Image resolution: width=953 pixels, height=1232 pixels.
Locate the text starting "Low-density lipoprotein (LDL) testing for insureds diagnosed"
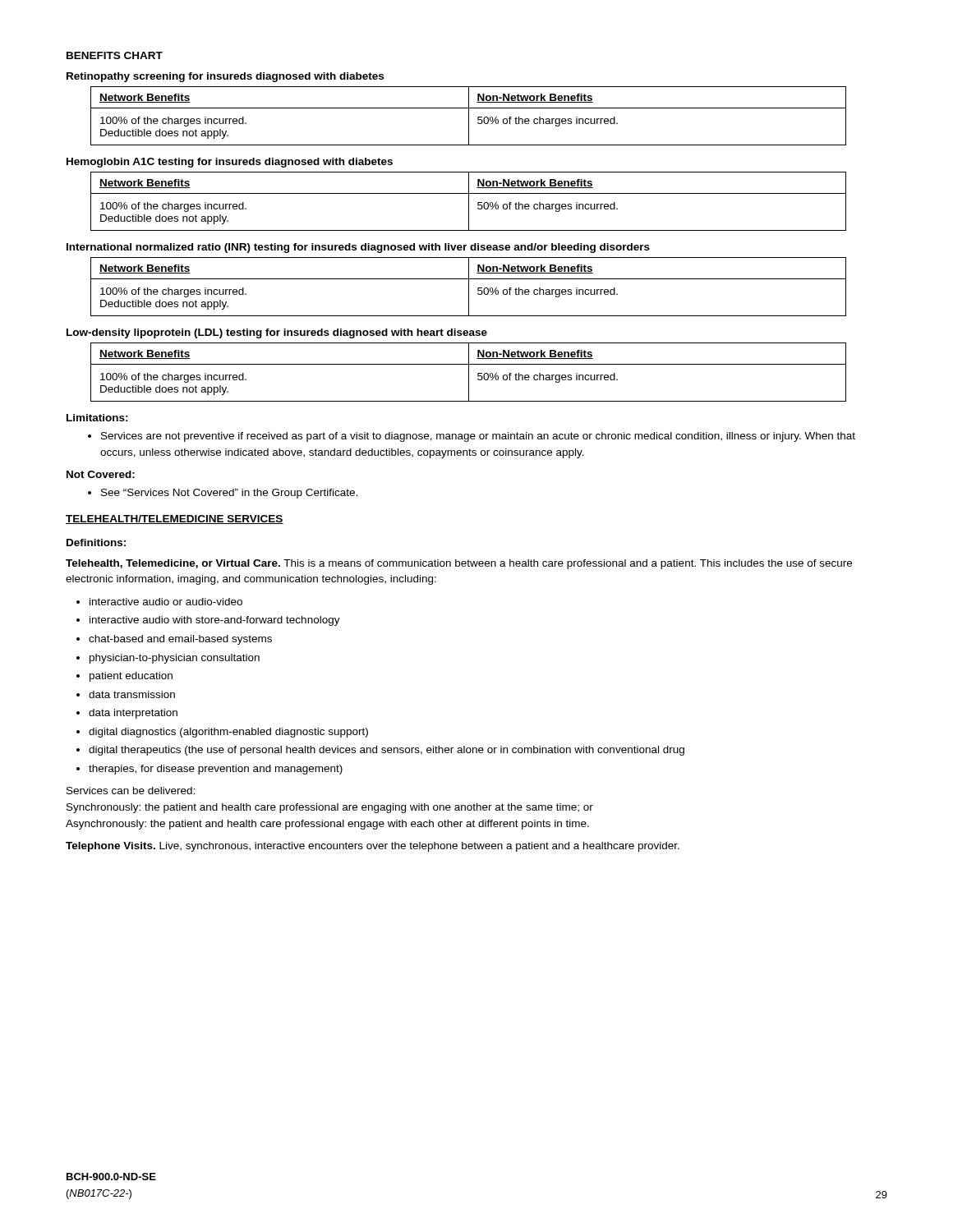tap(276, 332)
